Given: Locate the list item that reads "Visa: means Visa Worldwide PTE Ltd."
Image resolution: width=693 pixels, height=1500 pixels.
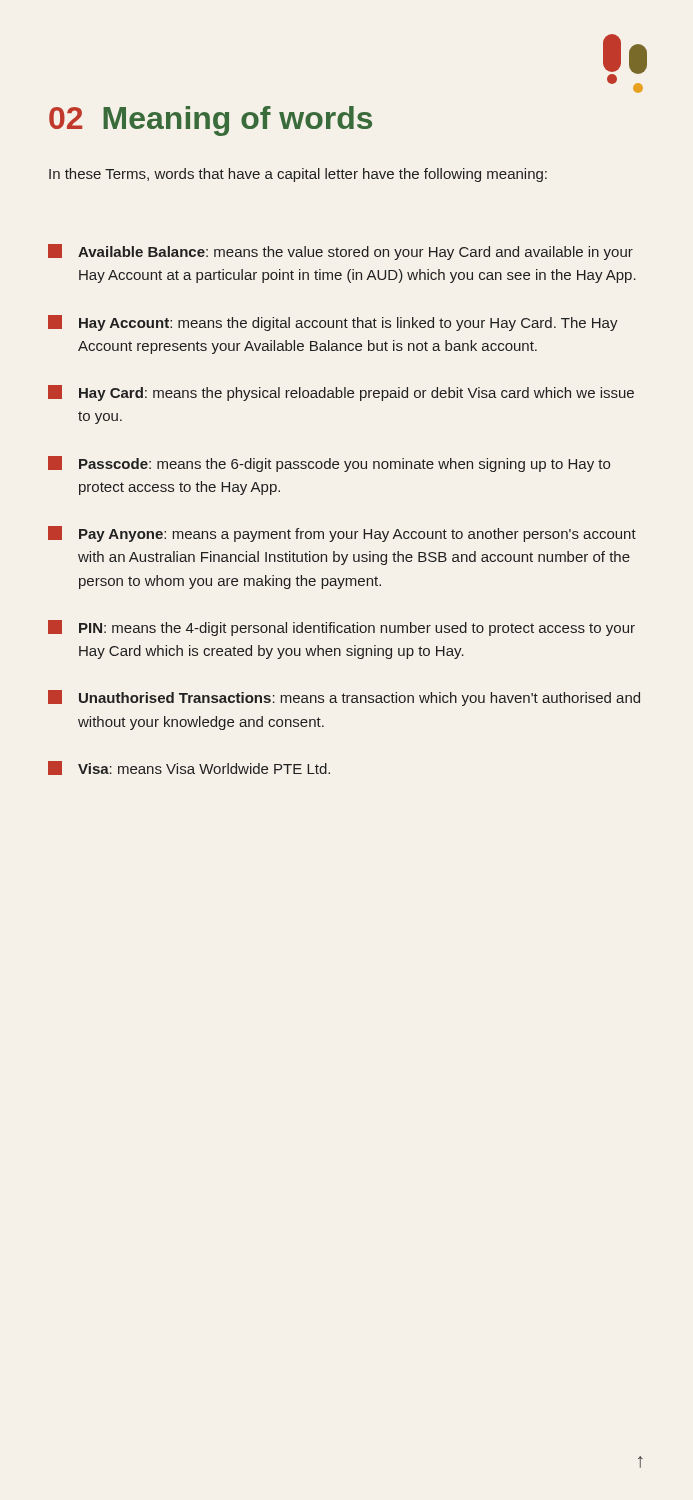Looking at the screenshot, I should (x=189, y=768).
